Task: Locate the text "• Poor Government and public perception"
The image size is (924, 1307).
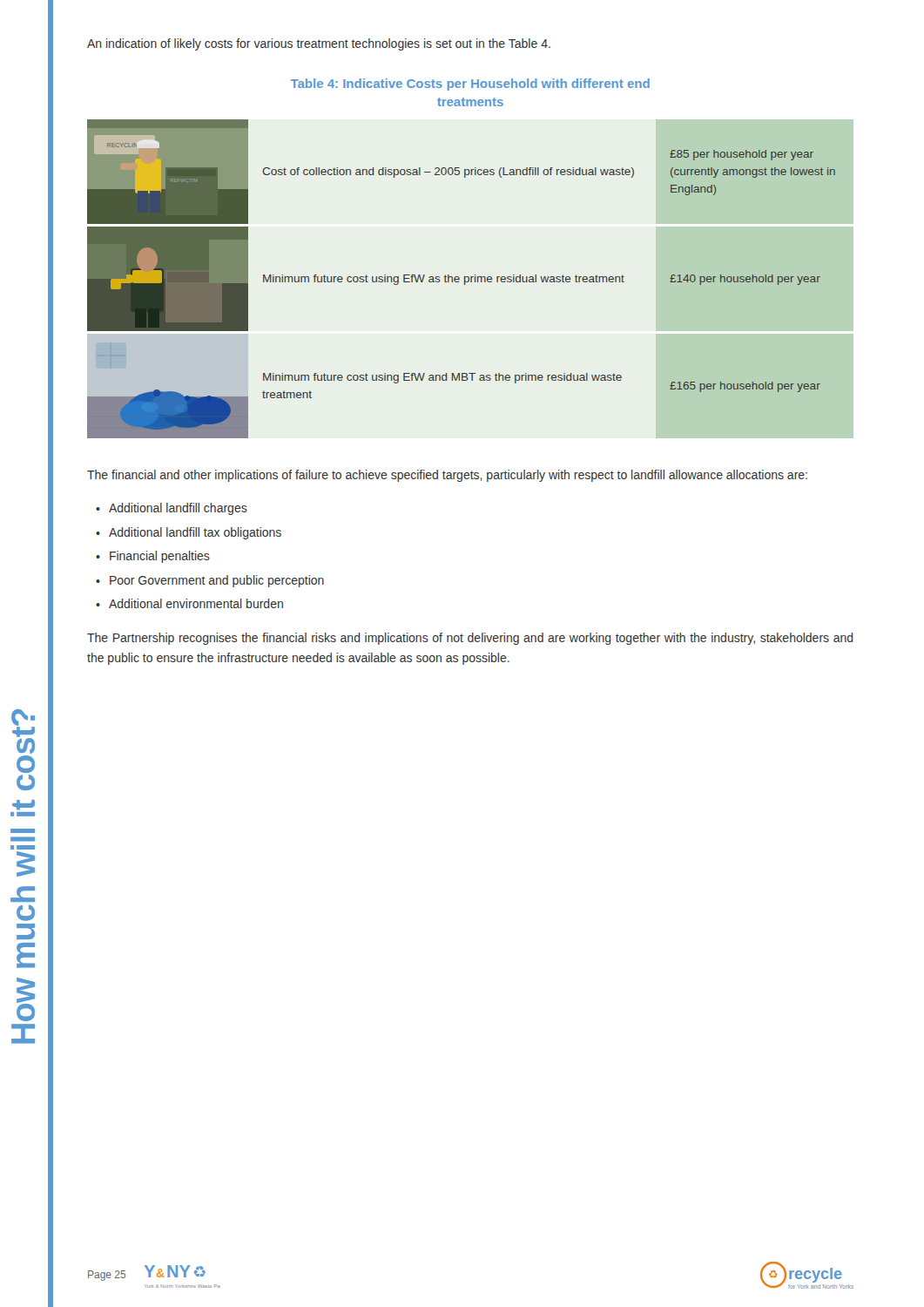Action: click(210, 581)
